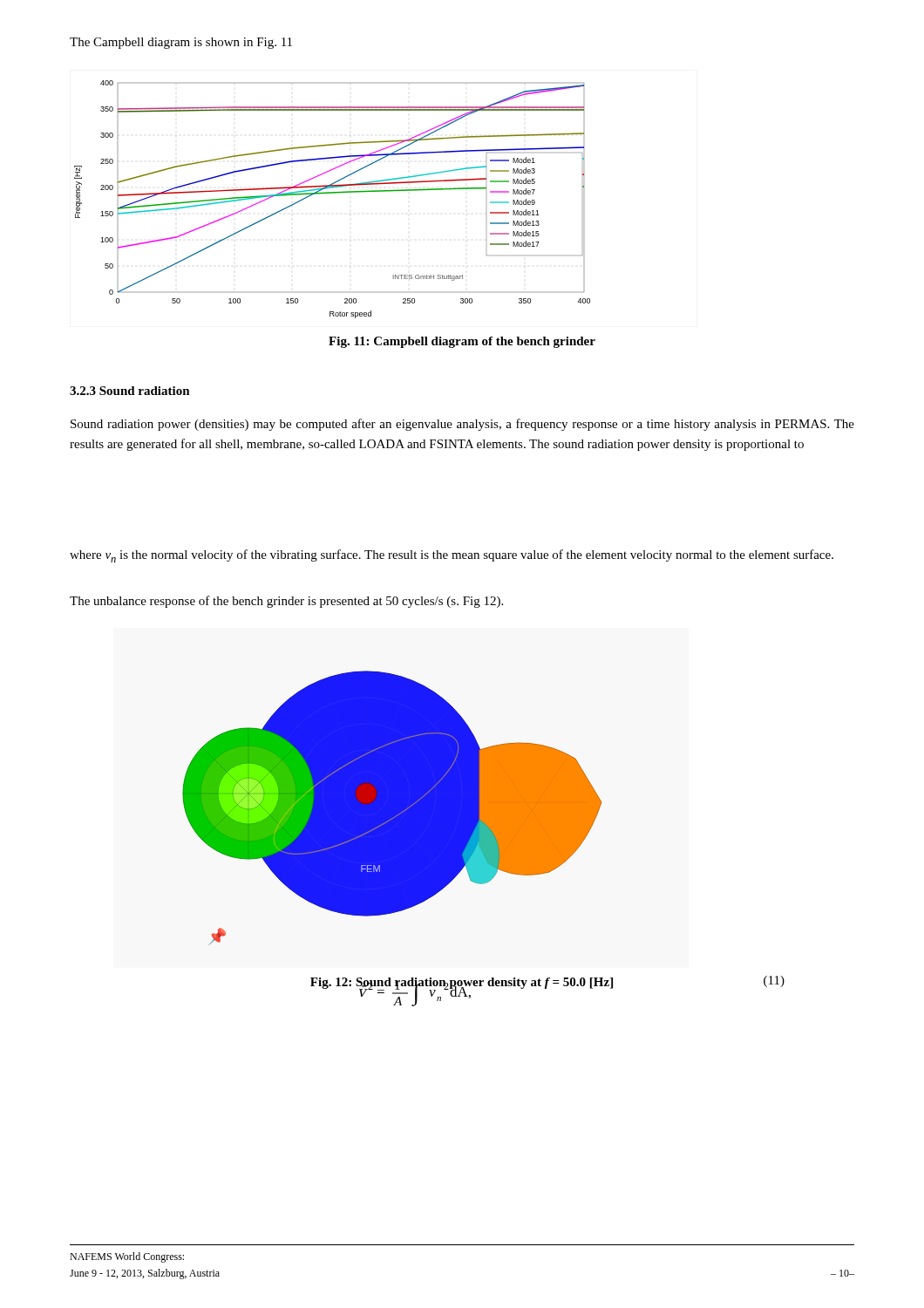Locate the region starting "where vn is"
924x1308 pixels.
[452, 556]
